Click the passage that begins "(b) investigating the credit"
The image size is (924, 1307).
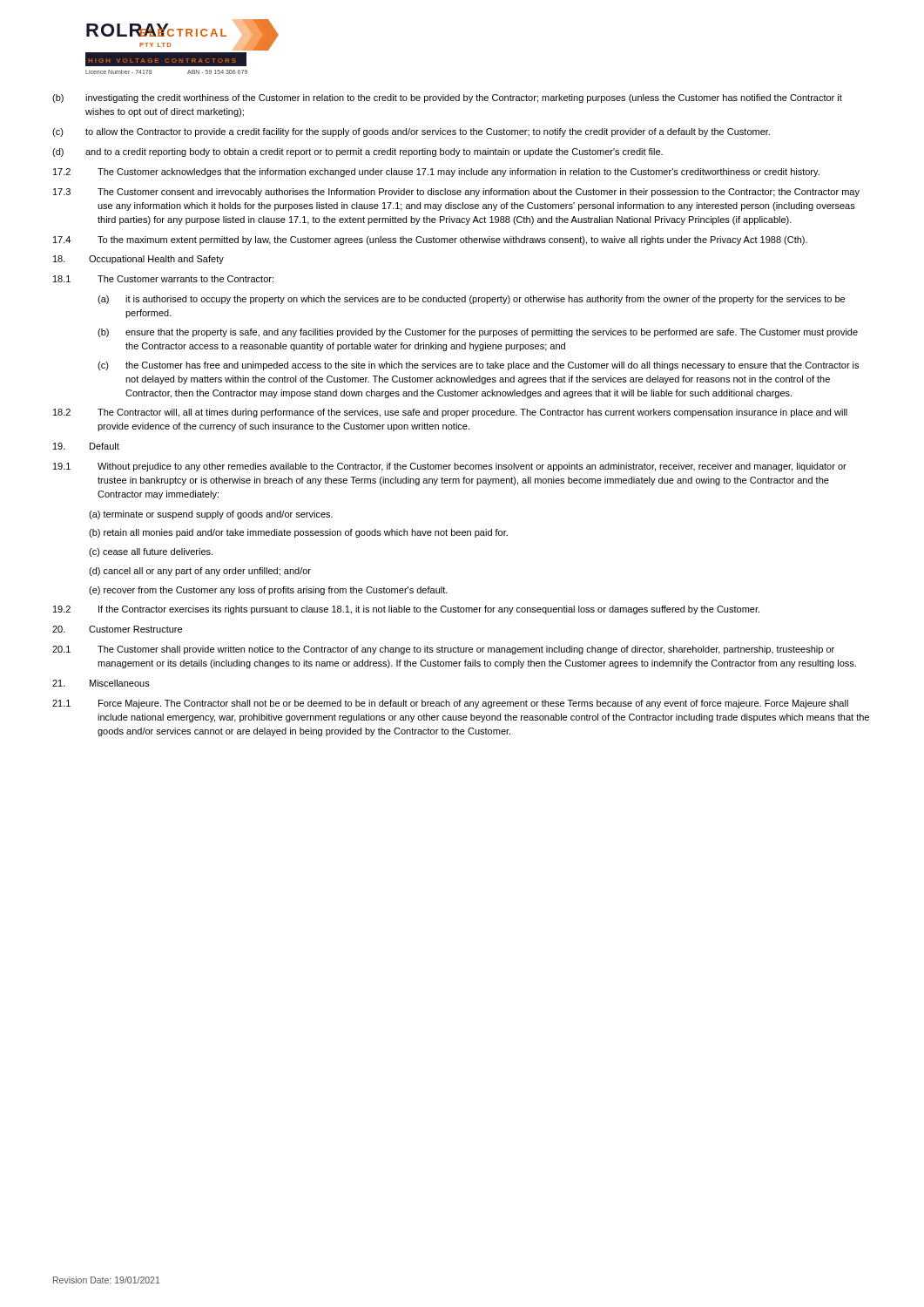click(462, 105)
